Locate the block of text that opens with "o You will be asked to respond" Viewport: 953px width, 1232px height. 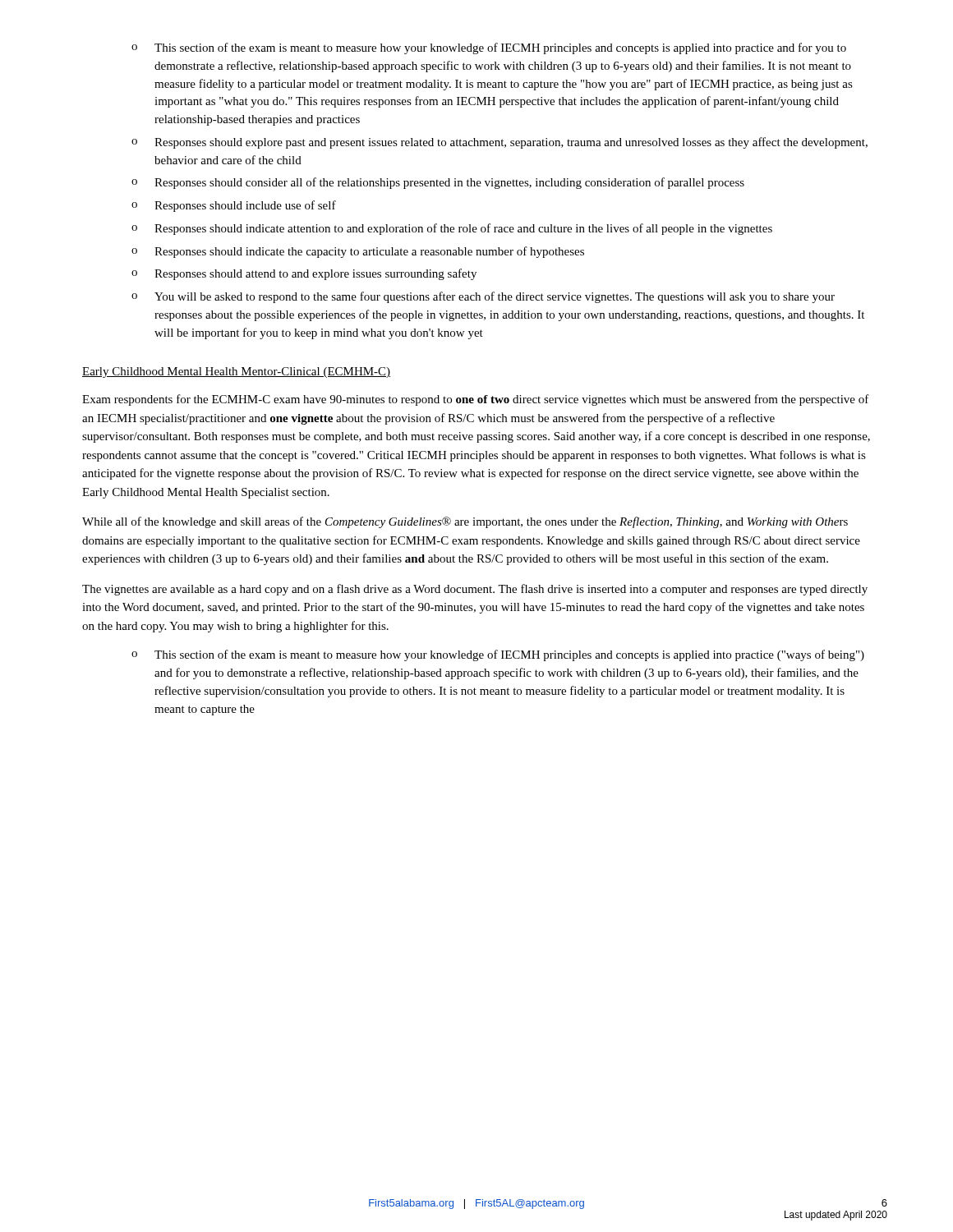(x=501, y=315)
